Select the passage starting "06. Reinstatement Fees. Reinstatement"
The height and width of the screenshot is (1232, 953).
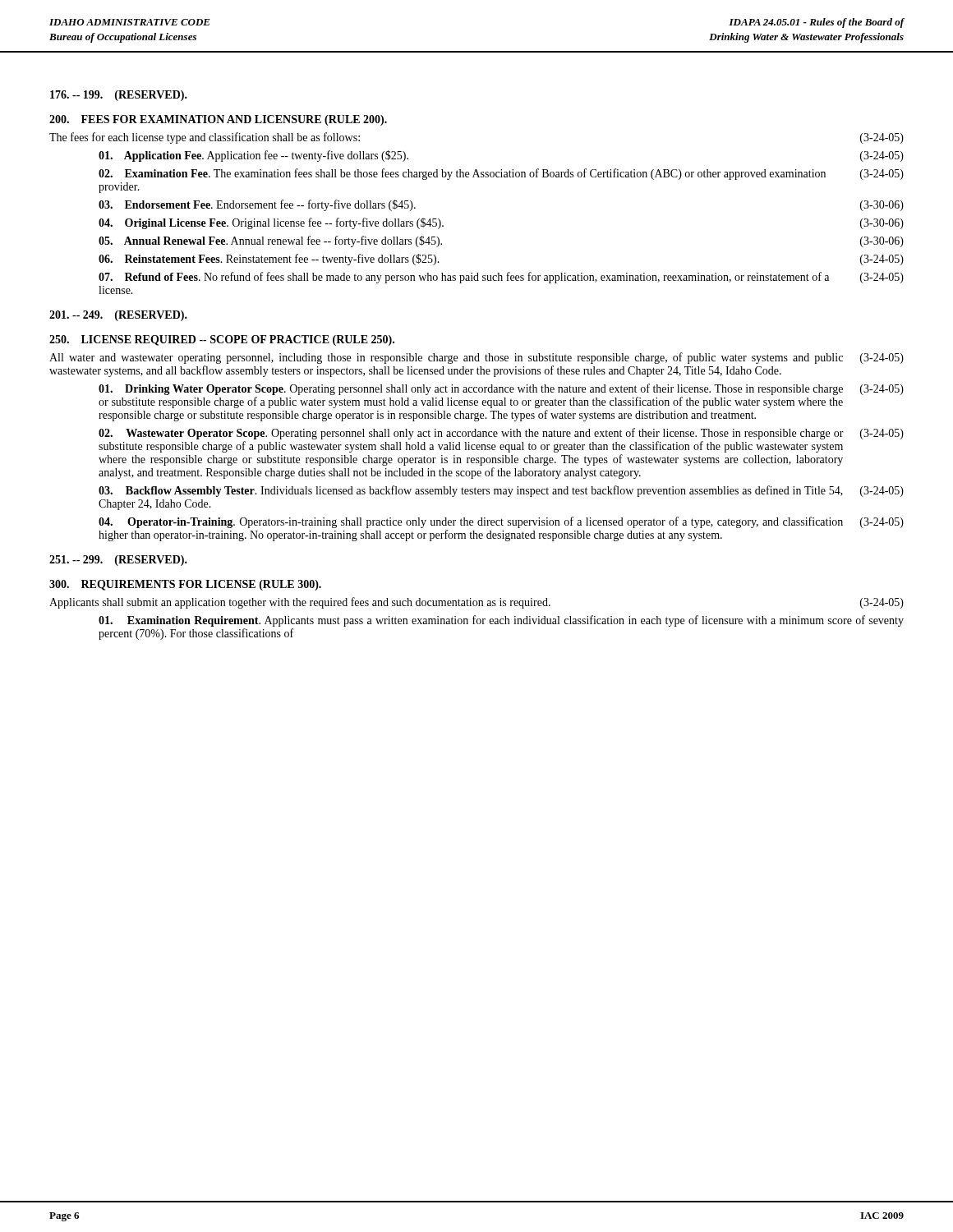285,259
